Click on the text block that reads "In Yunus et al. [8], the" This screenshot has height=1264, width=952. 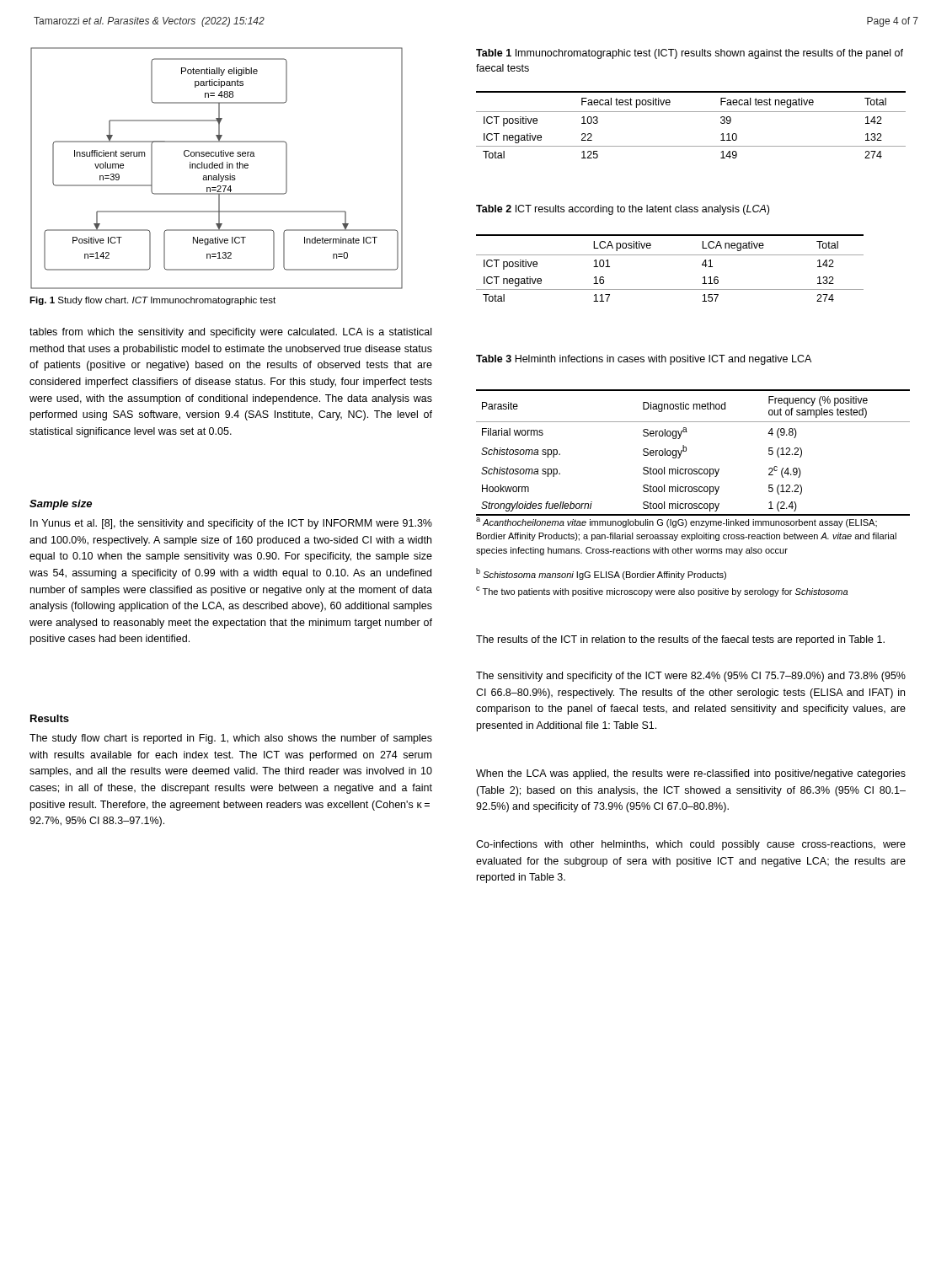[231, 581]
